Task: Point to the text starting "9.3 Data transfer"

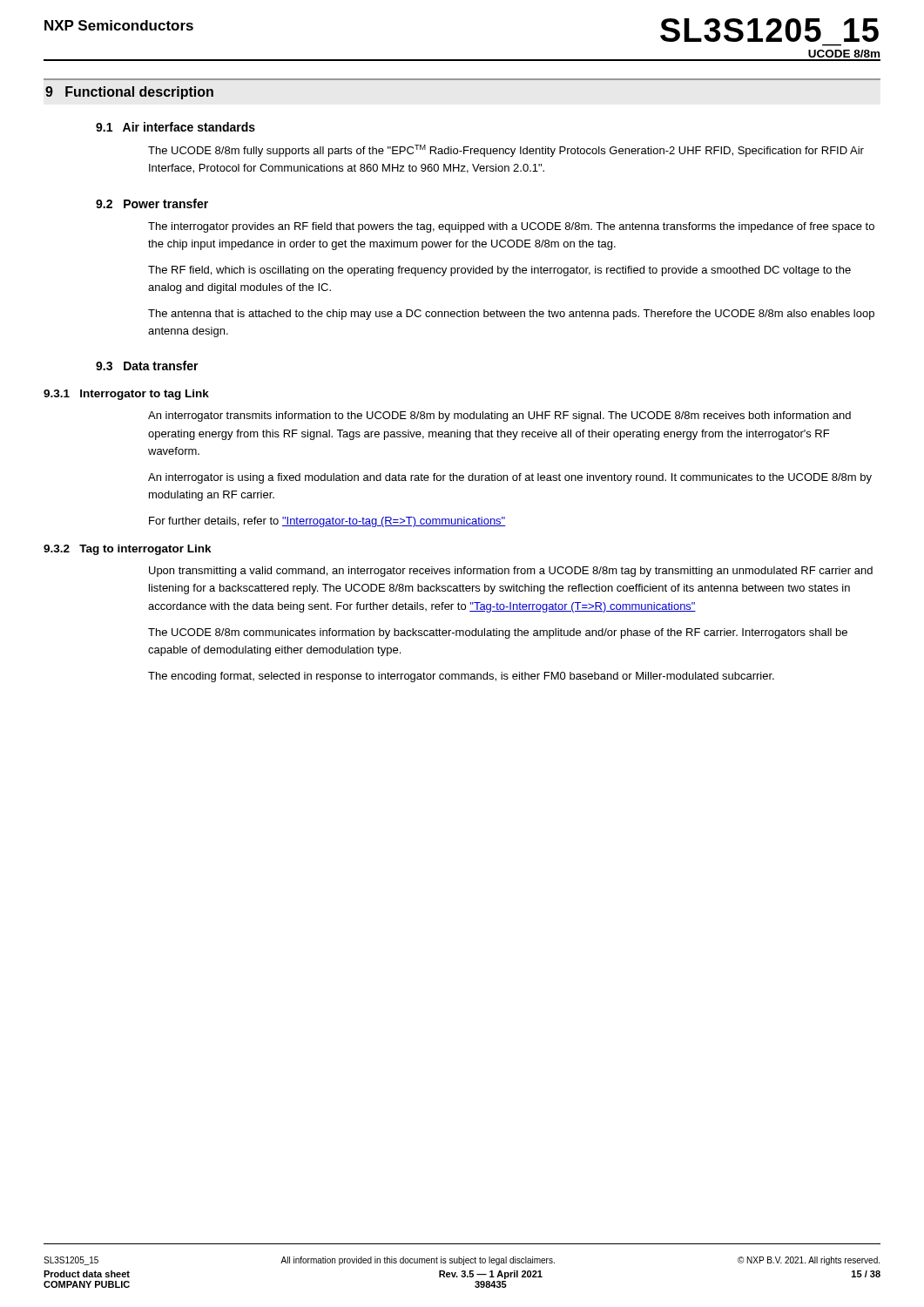Action: click(x=147, y=366)
